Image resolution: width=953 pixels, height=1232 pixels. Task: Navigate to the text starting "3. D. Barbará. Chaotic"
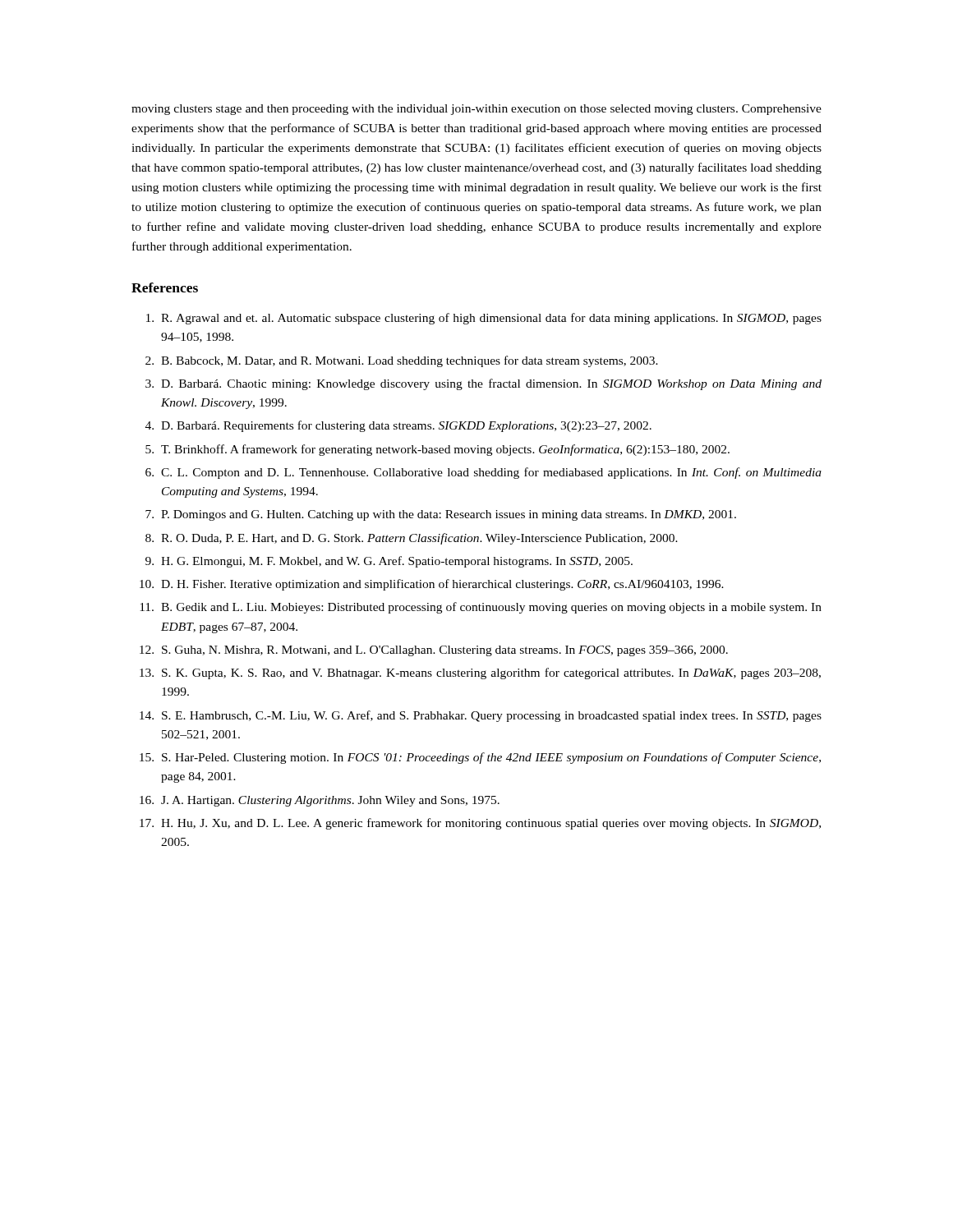point(476,393)
